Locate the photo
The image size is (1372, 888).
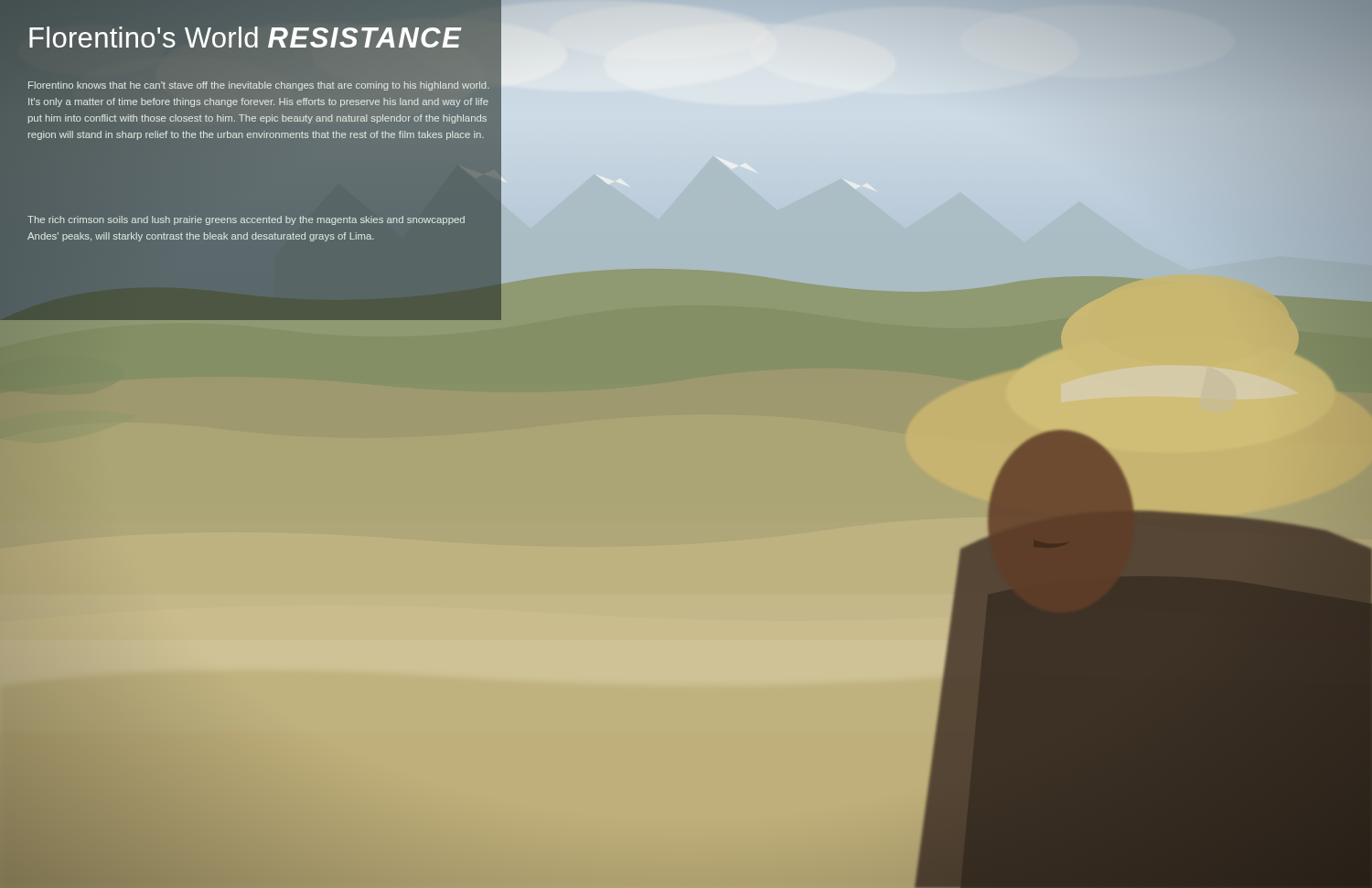[686, 444]
